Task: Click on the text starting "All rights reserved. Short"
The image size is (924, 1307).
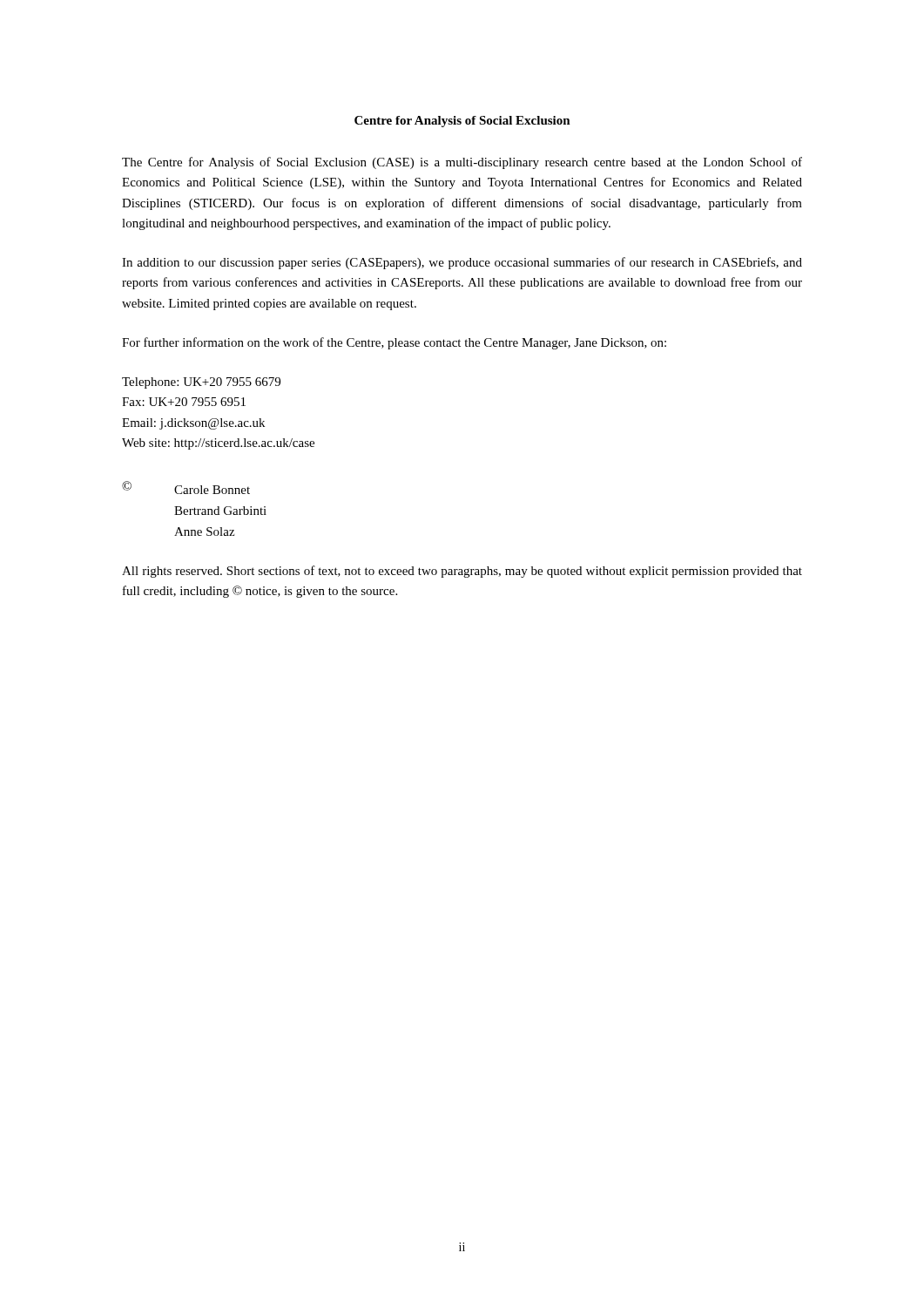Action: click(x=462, y=581)
